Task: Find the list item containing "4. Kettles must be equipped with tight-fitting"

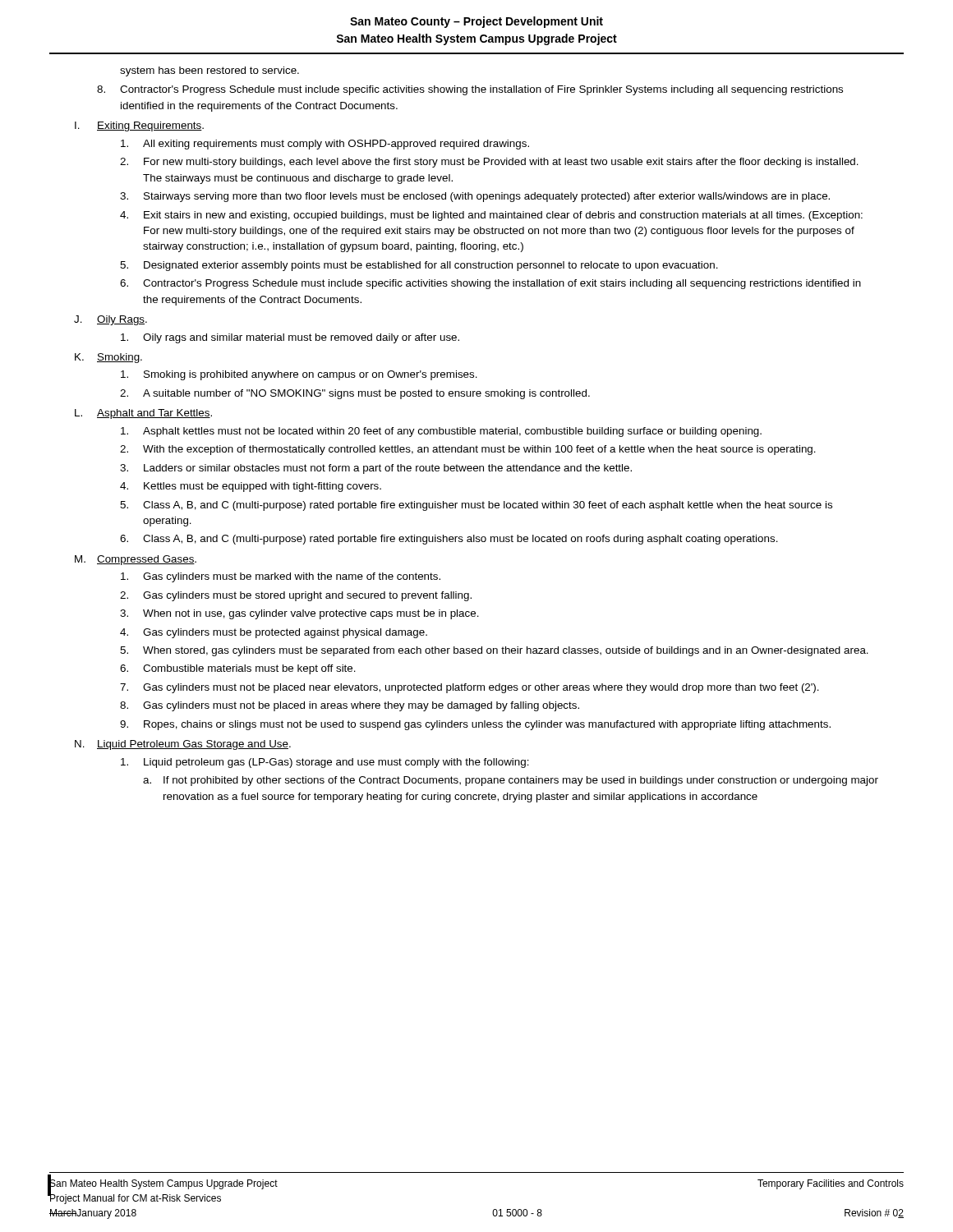Action: (251, 486)
